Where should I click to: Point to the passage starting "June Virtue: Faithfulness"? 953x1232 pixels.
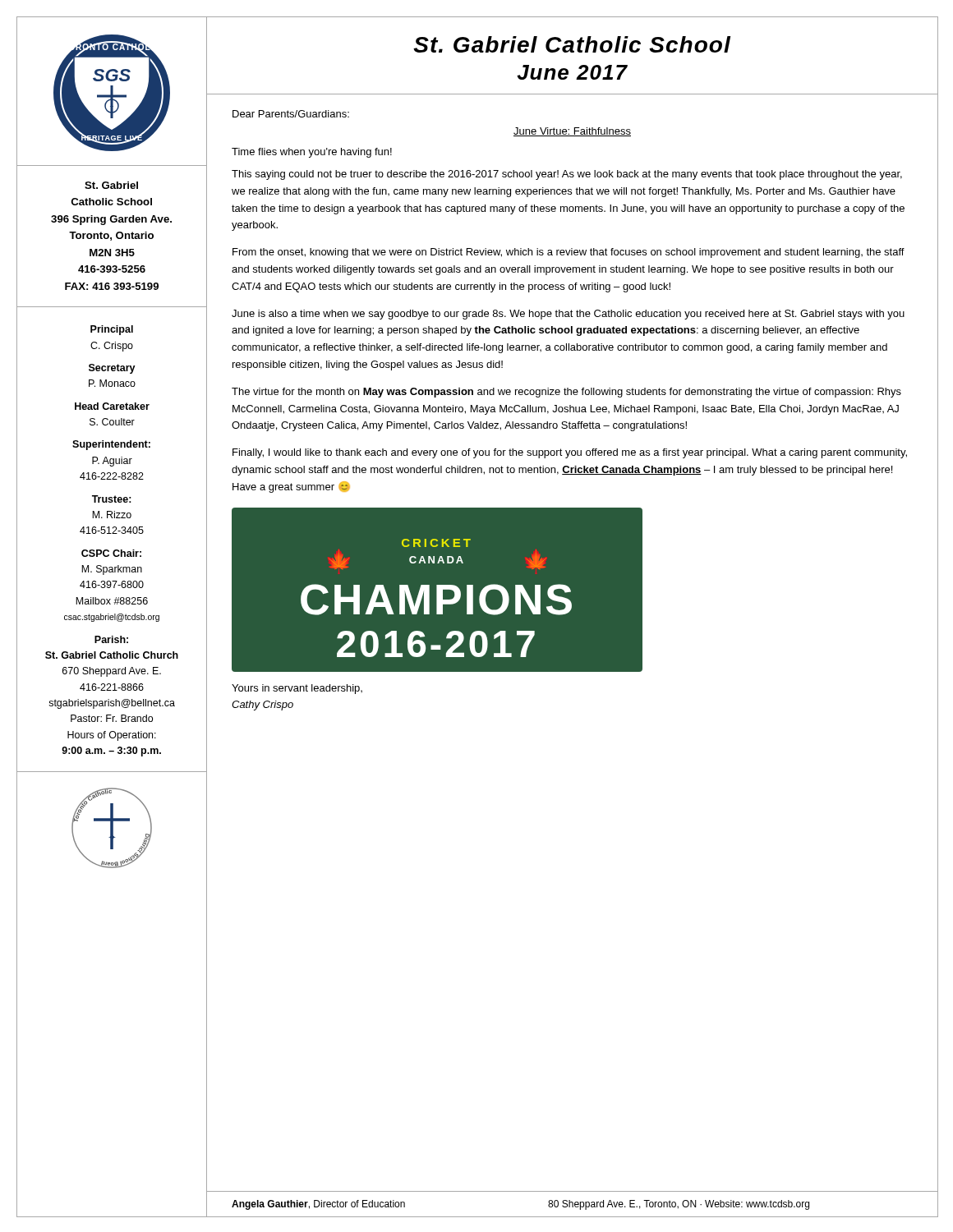point(572,131)
